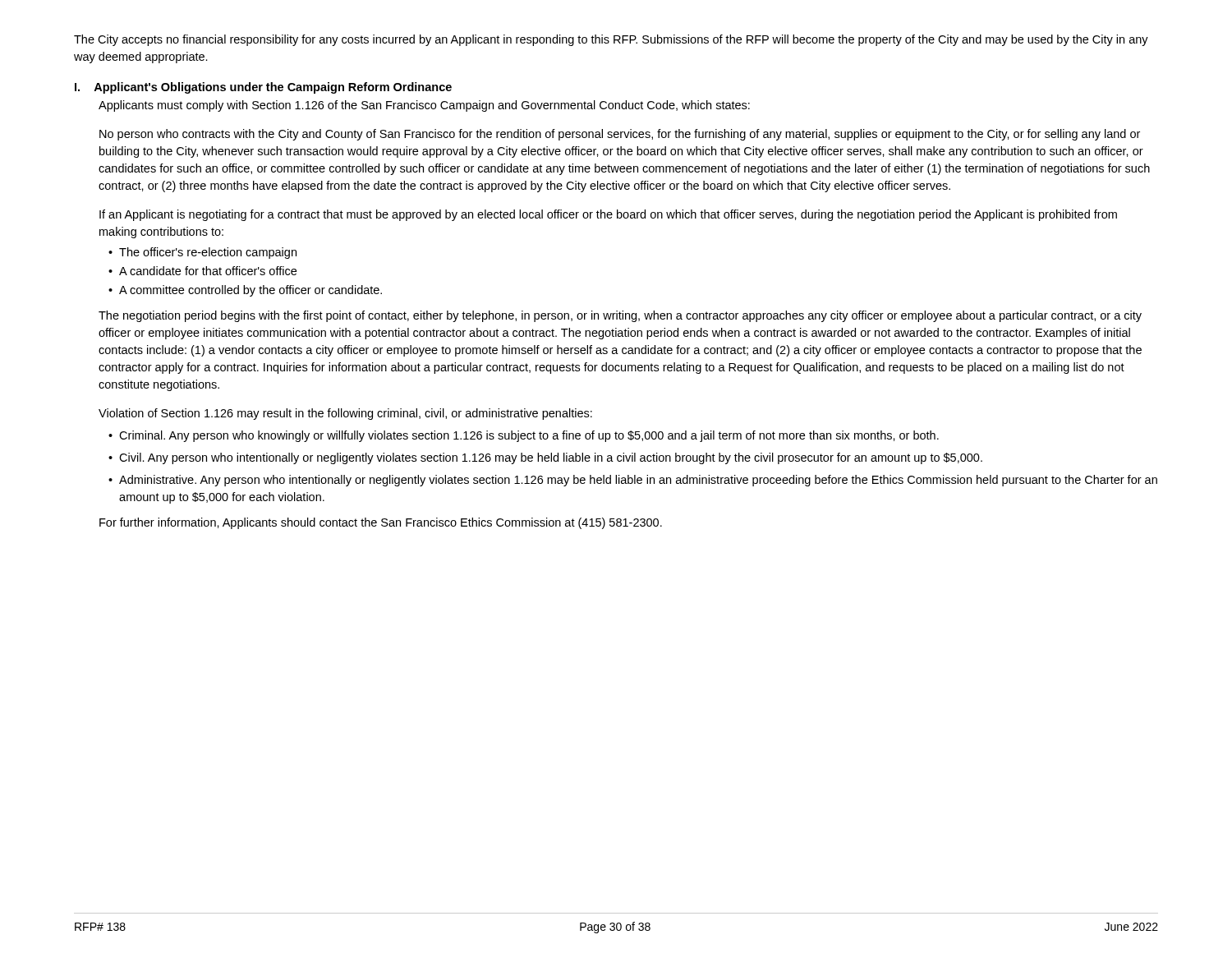Point to the region starting "No person who contracts with the City"
The image size is (1232, 953).
click(x=628, y=160)
